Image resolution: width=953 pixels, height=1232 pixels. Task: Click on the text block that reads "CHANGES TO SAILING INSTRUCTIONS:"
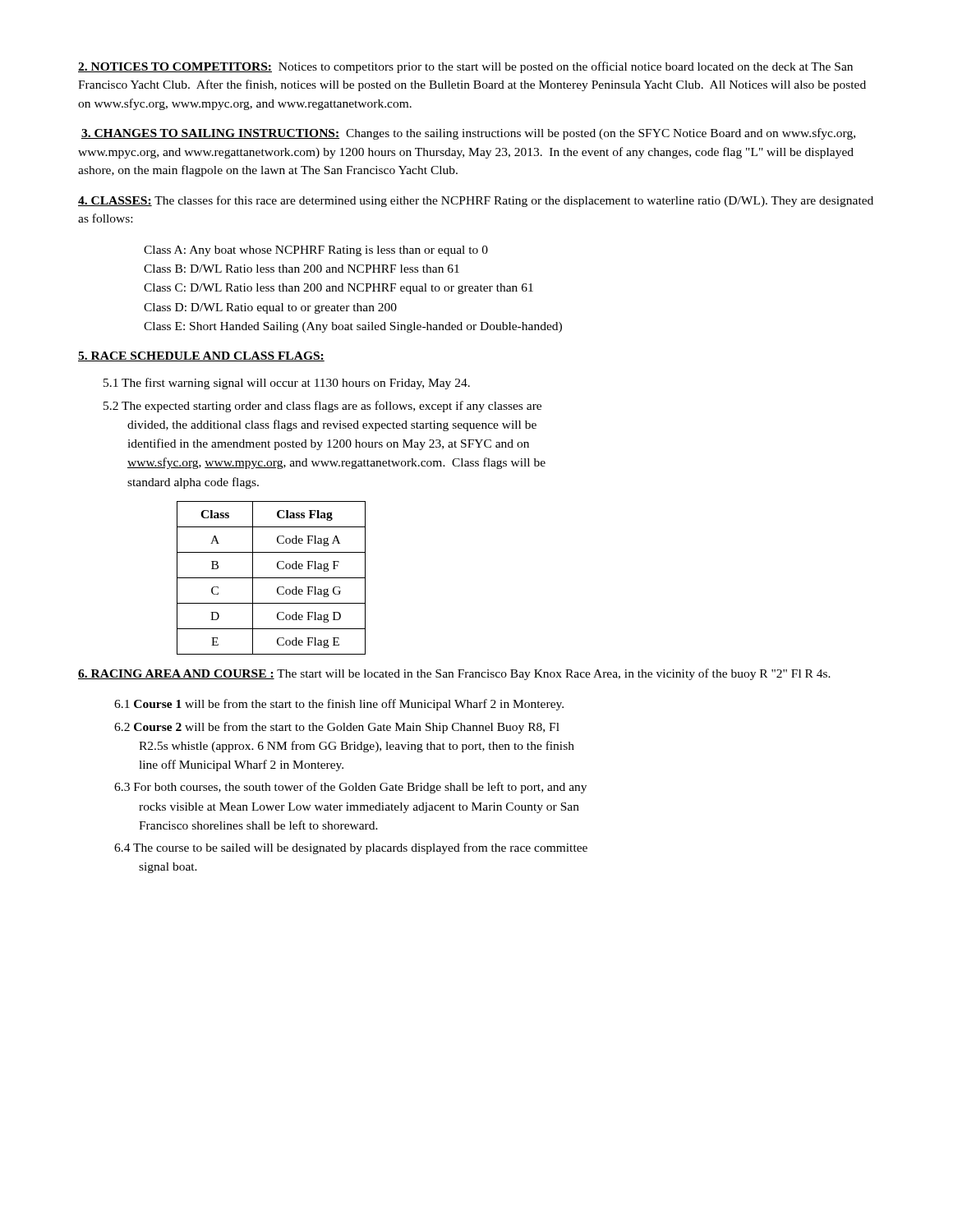(x=476, y=152)
